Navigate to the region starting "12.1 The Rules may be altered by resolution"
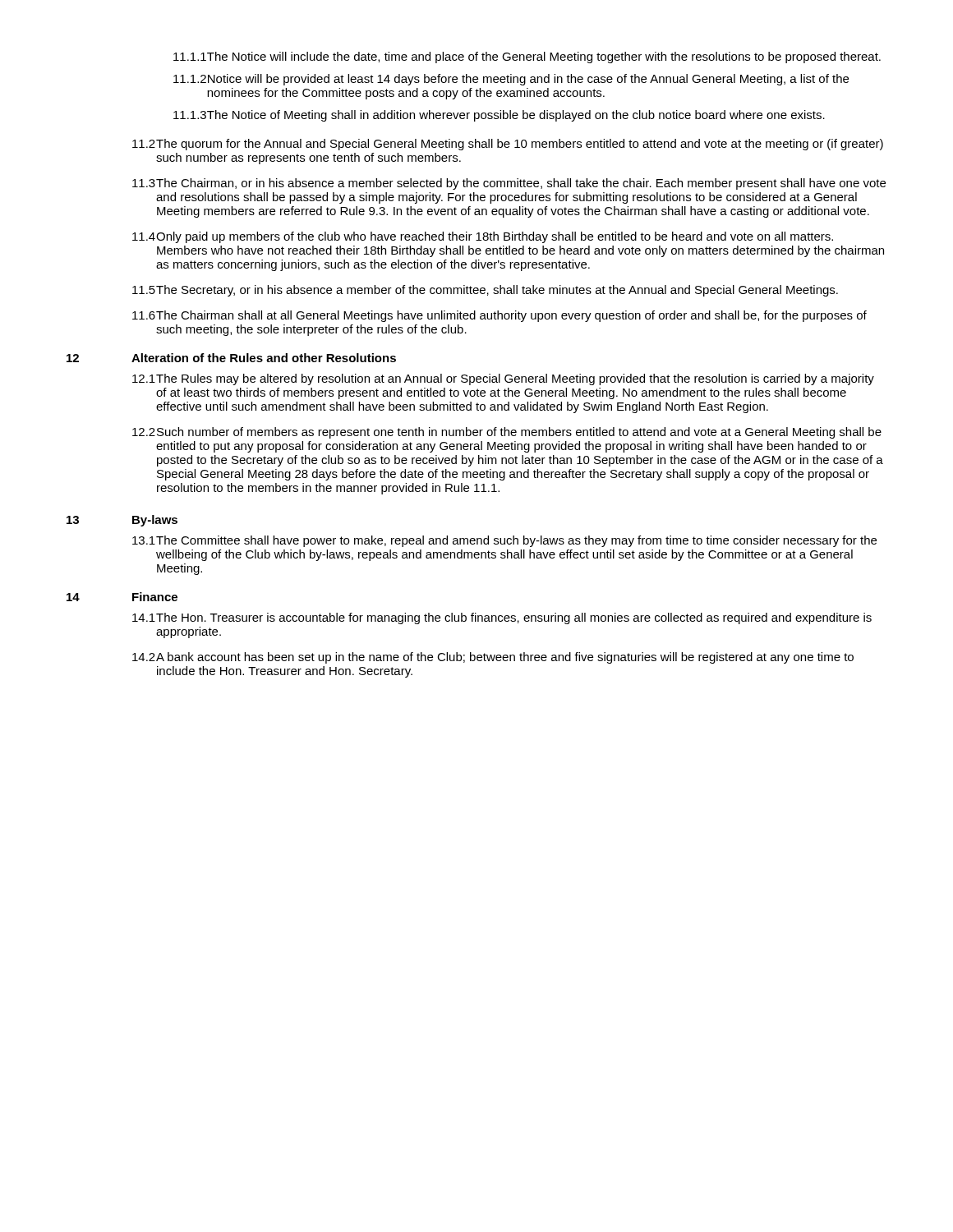 tap(476, 392)
